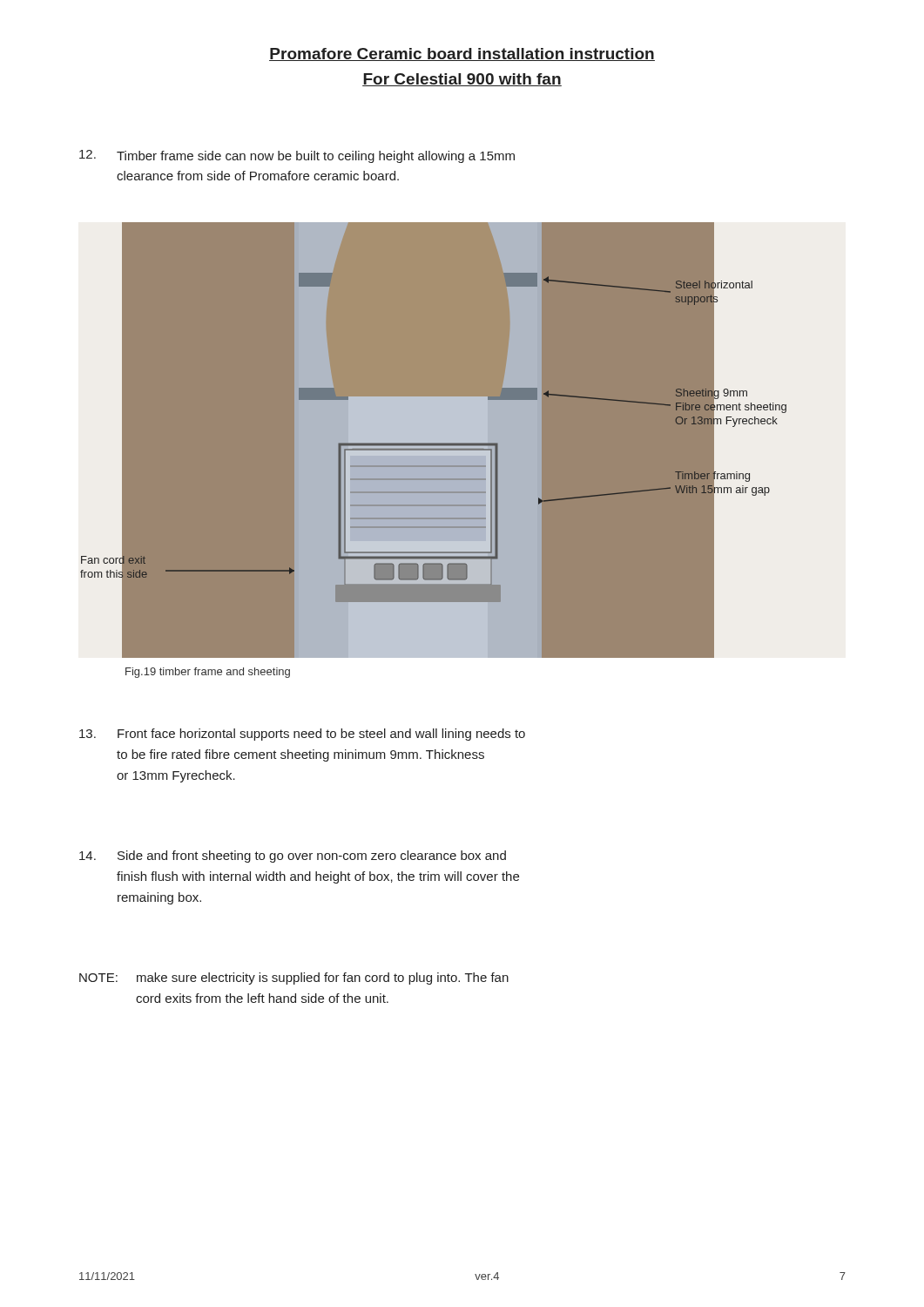Find the engineering diagram
The height and width of the screenshot is (1307, 924).
coord(462,441)
